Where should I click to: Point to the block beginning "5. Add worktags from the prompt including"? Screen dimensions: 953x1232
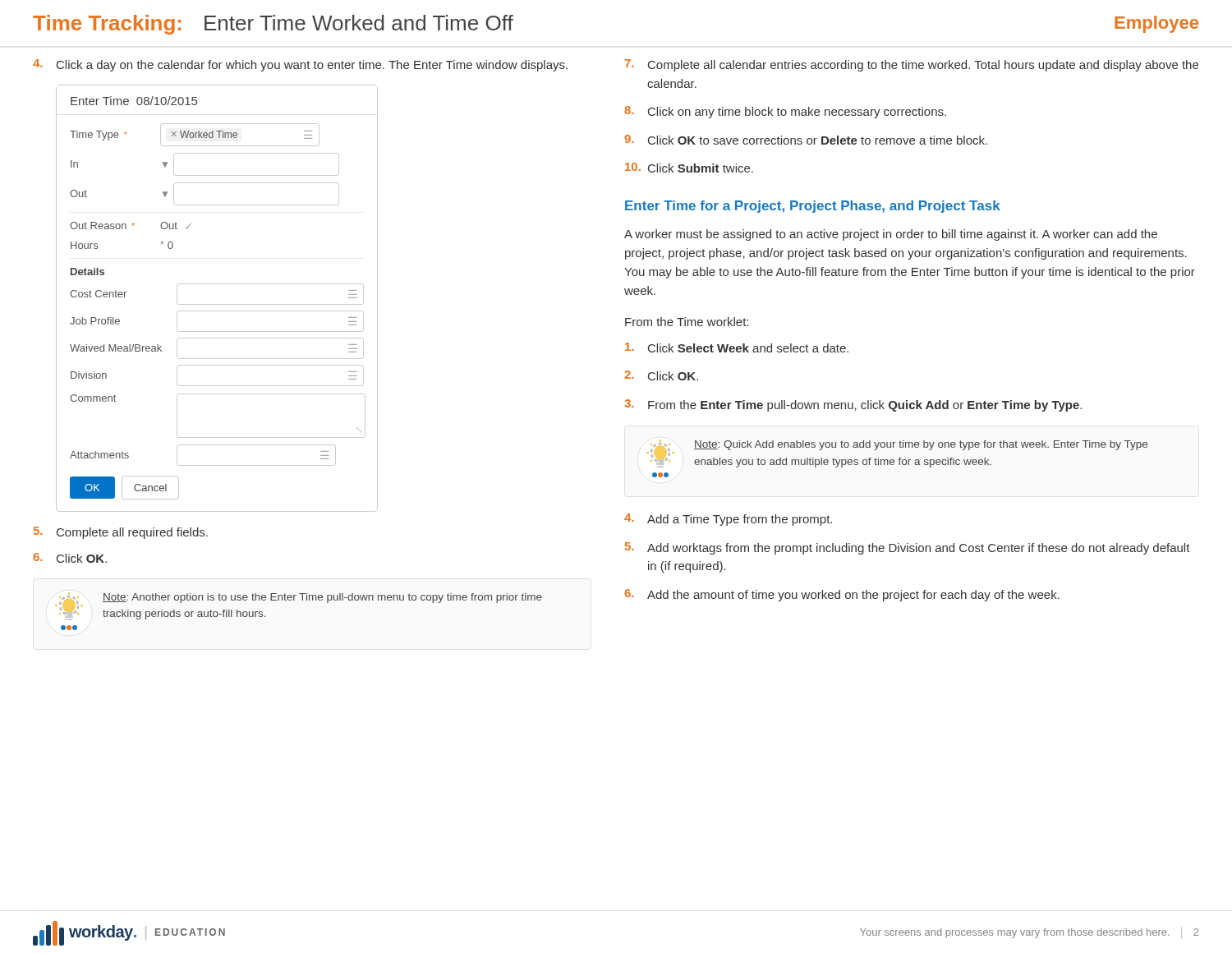point(912,557)
